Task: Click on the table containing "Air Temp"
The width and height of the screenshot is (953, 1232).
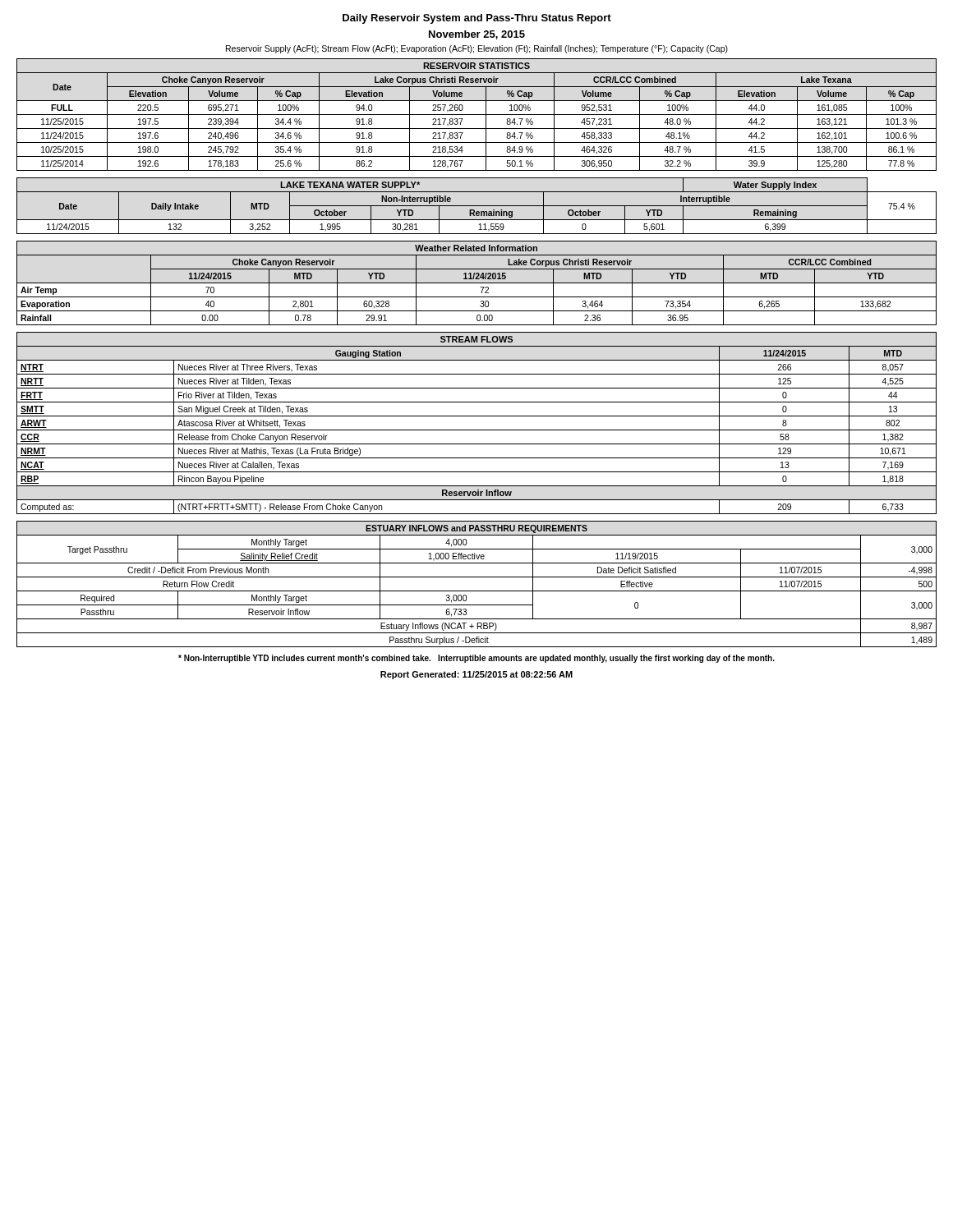Action: (476, 283)
